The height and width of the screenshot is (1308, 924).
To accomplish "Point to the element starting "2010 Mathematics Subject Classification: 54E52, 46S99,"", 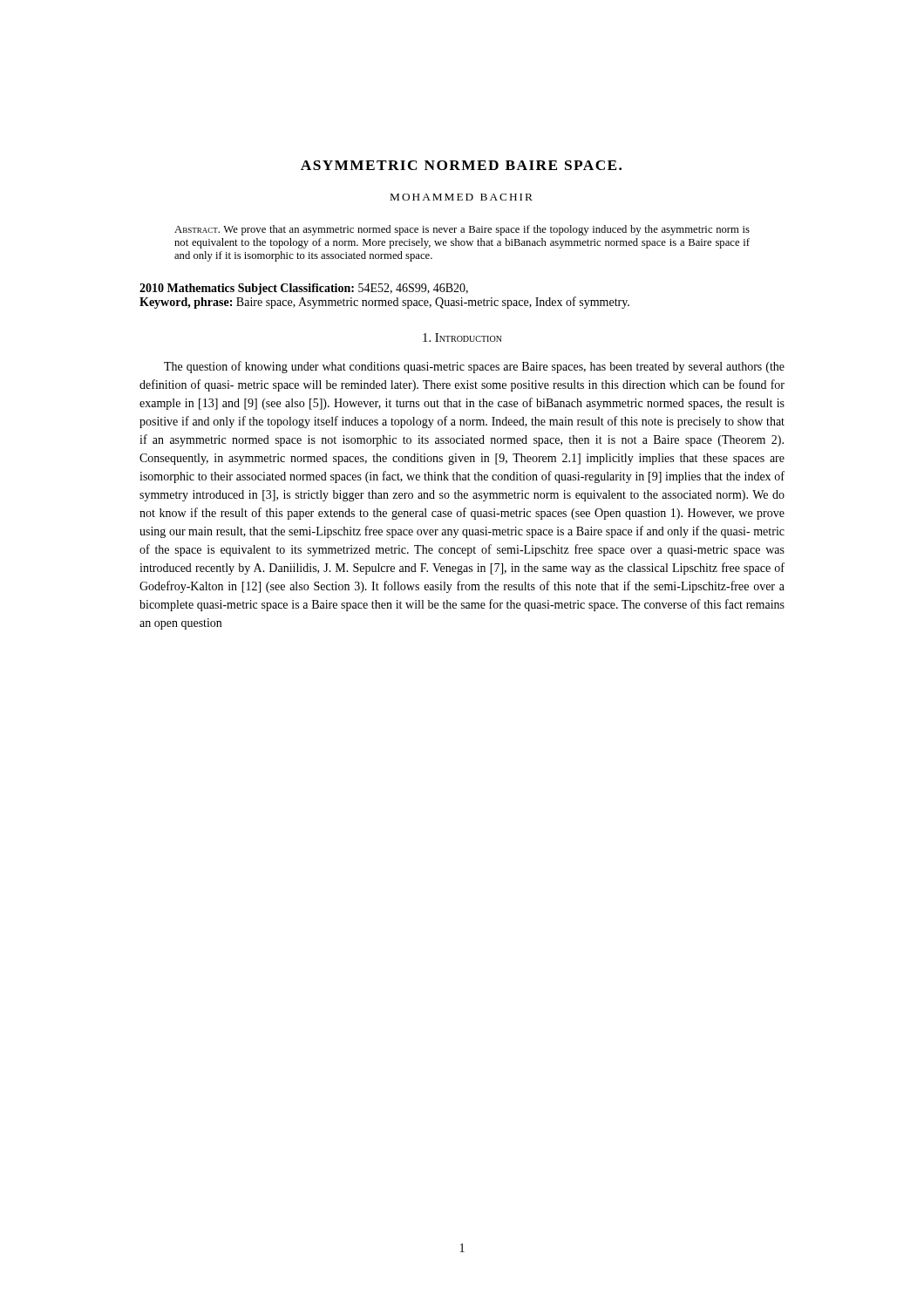I will pyautogui.click(x=385, y=295).
